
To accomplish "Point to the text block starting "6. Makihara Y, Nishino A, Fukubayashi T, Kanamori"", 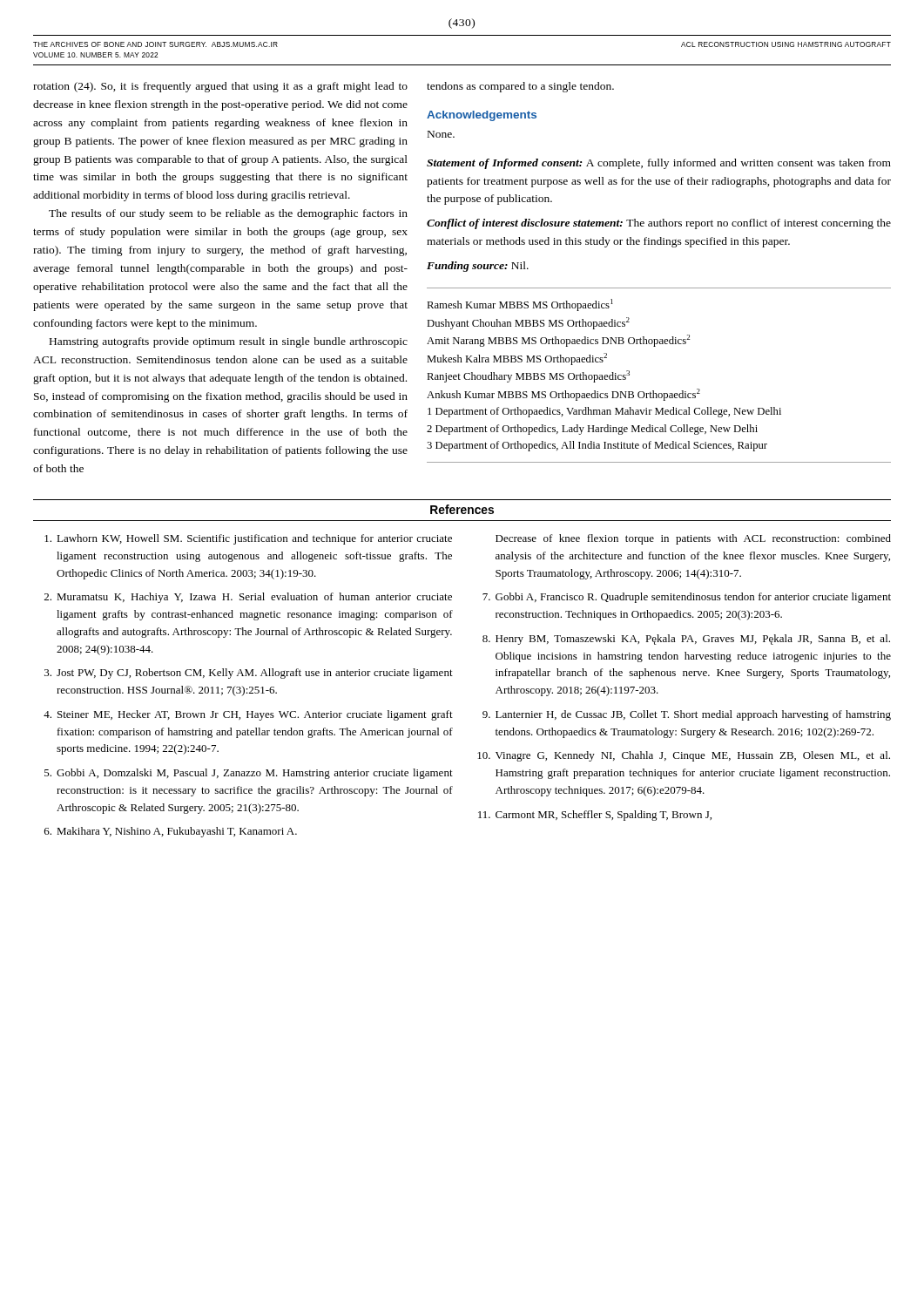I will [243, 832].
